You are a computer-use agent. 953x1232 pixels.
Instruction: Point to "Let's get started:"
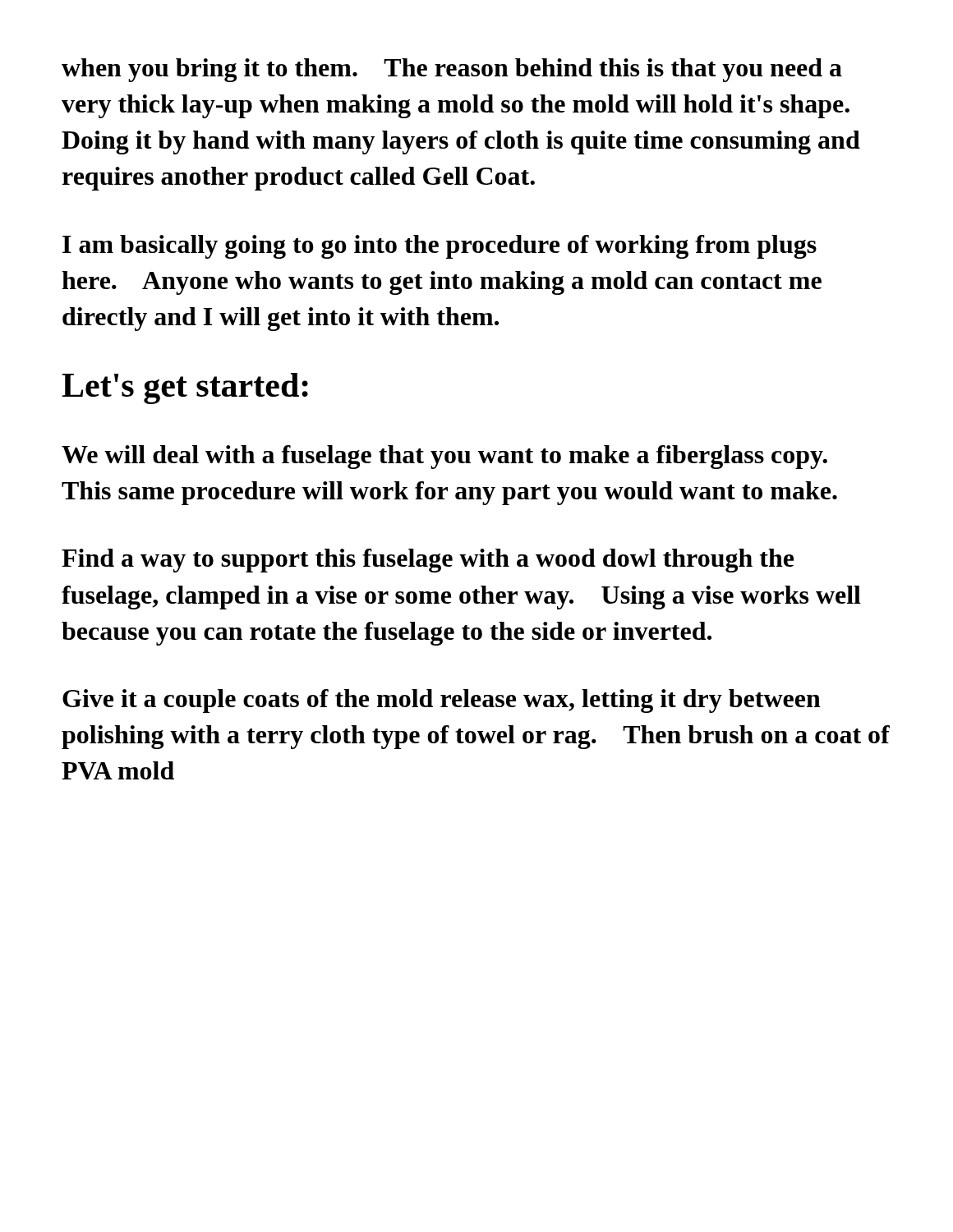point(186,385)
